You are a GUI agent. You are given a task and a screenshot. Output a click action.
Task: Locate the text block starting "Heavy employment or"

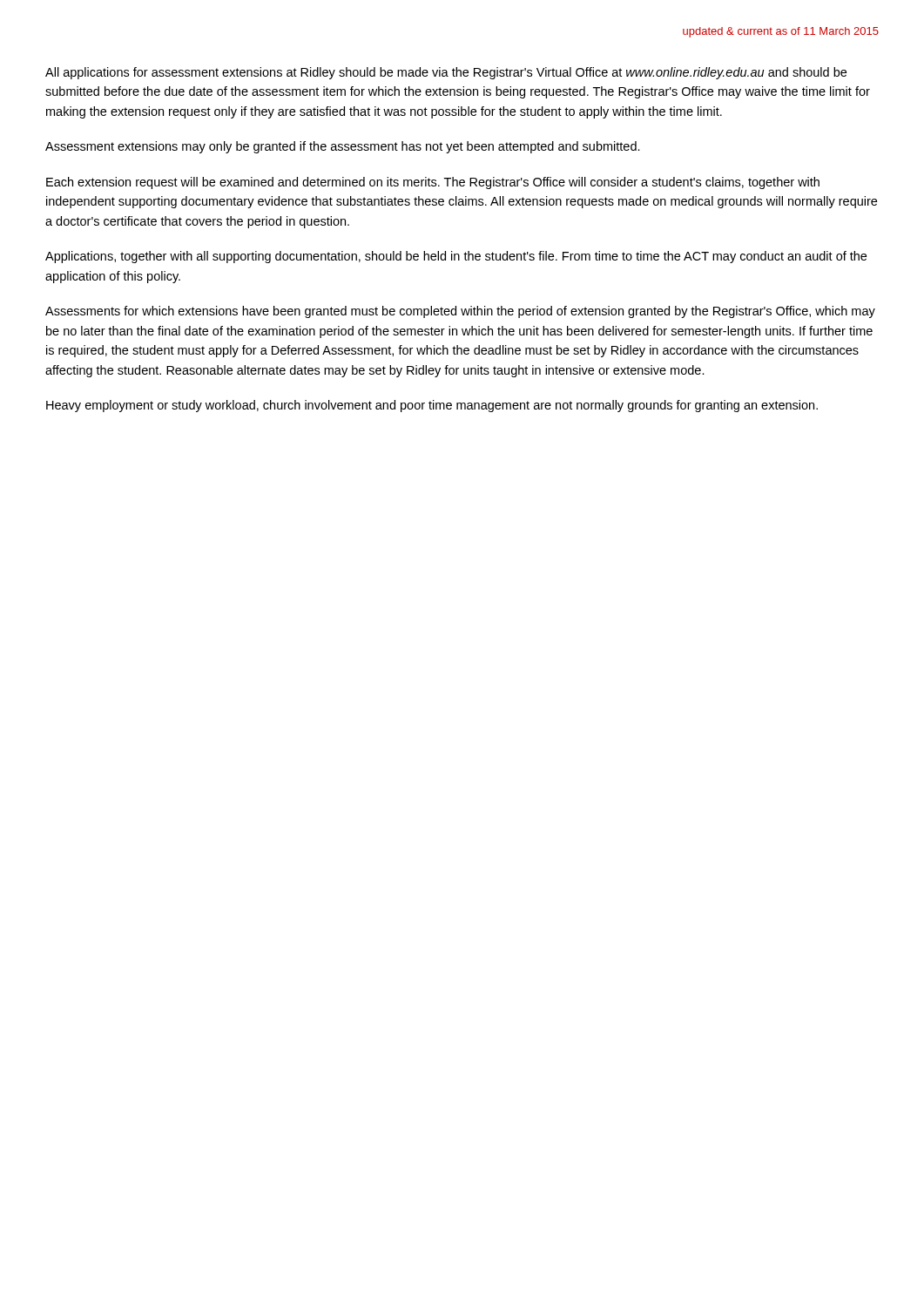pos(432,405)
